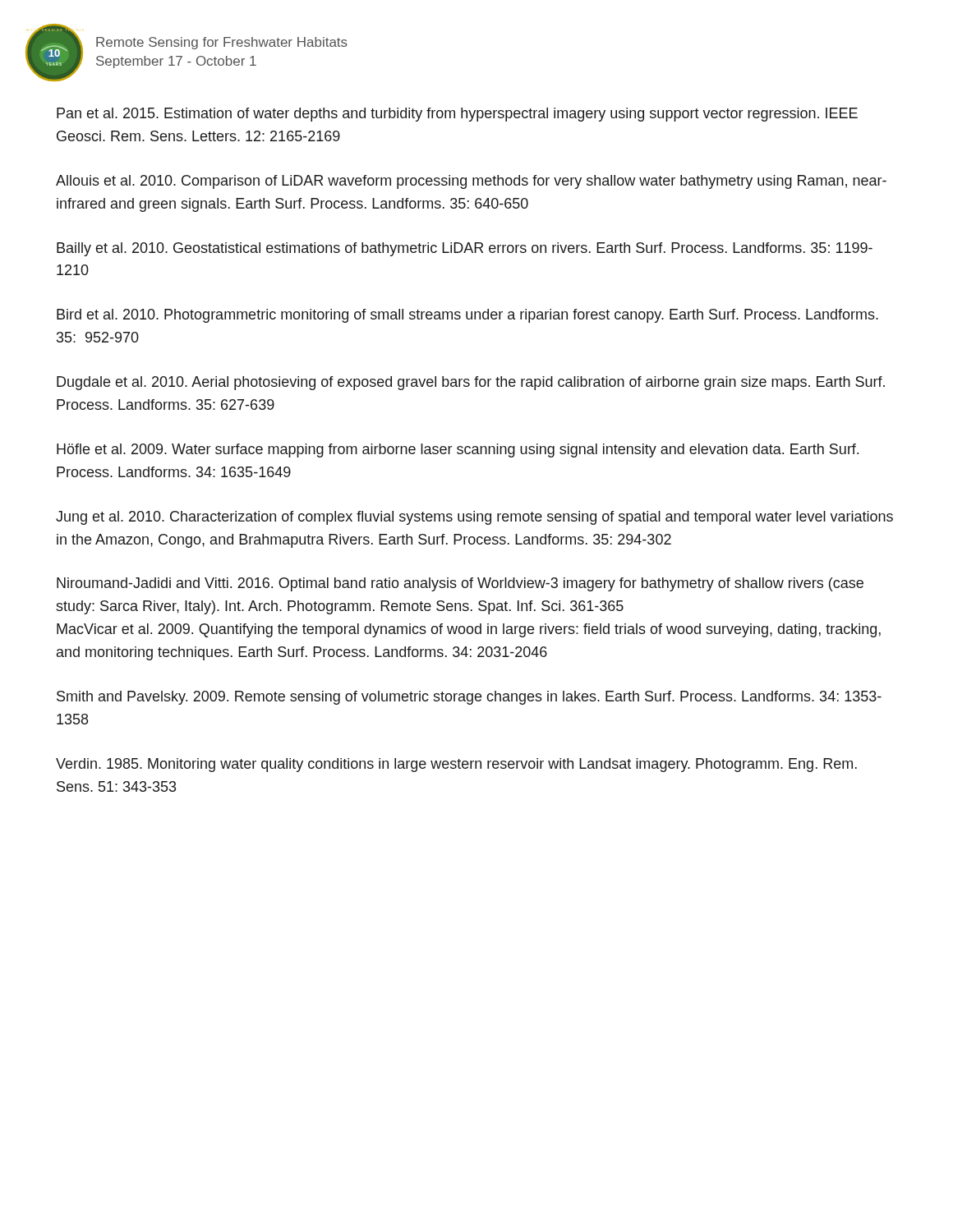The height and width of the screenshot is (1232, 953).
Task: Find the passage starting "Dugdale et al. 2010. Aerial"
Action: tap(471, 393)
